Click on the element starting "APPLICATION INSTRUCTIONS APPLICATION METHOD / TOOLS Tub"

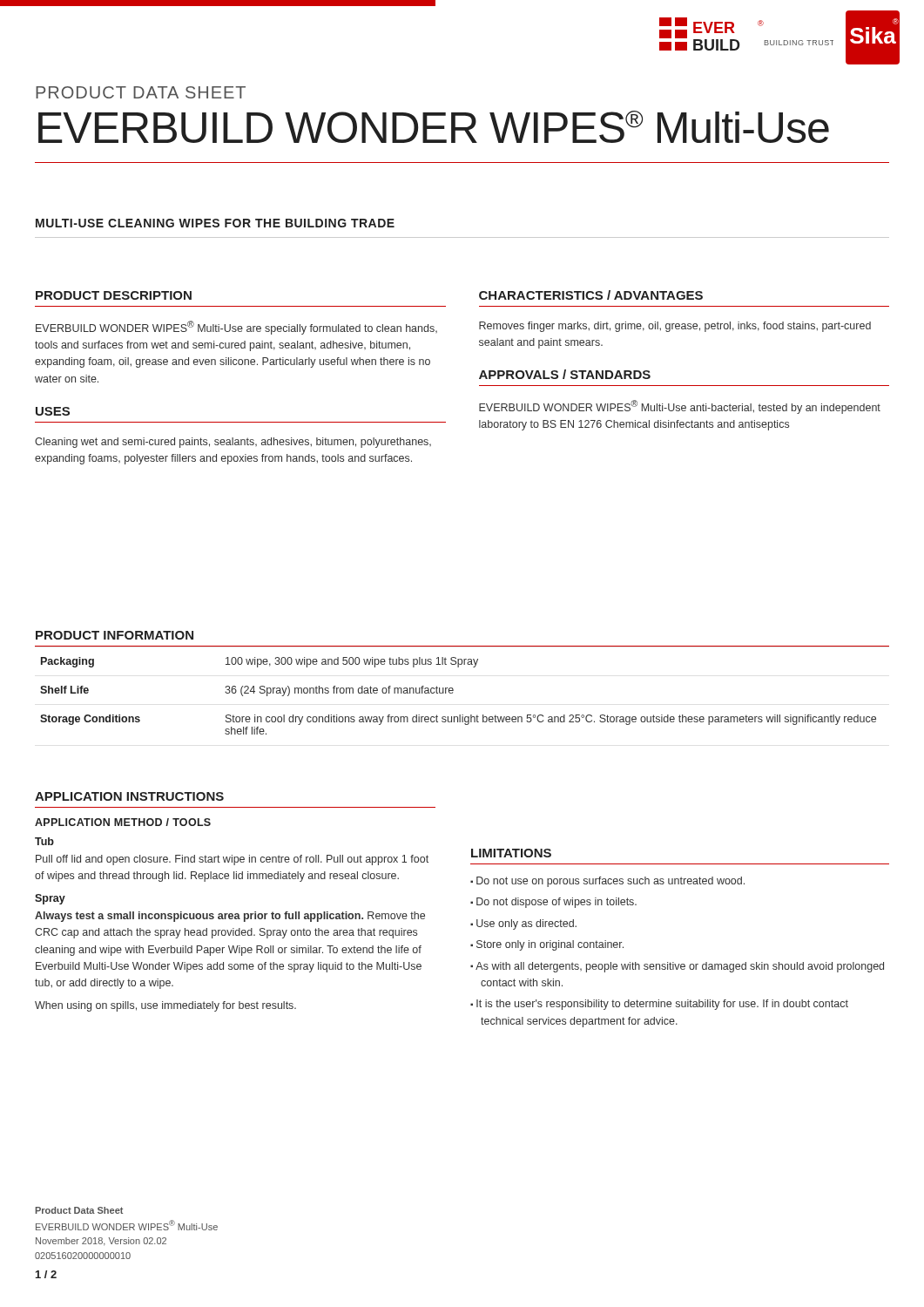point(129,796)
